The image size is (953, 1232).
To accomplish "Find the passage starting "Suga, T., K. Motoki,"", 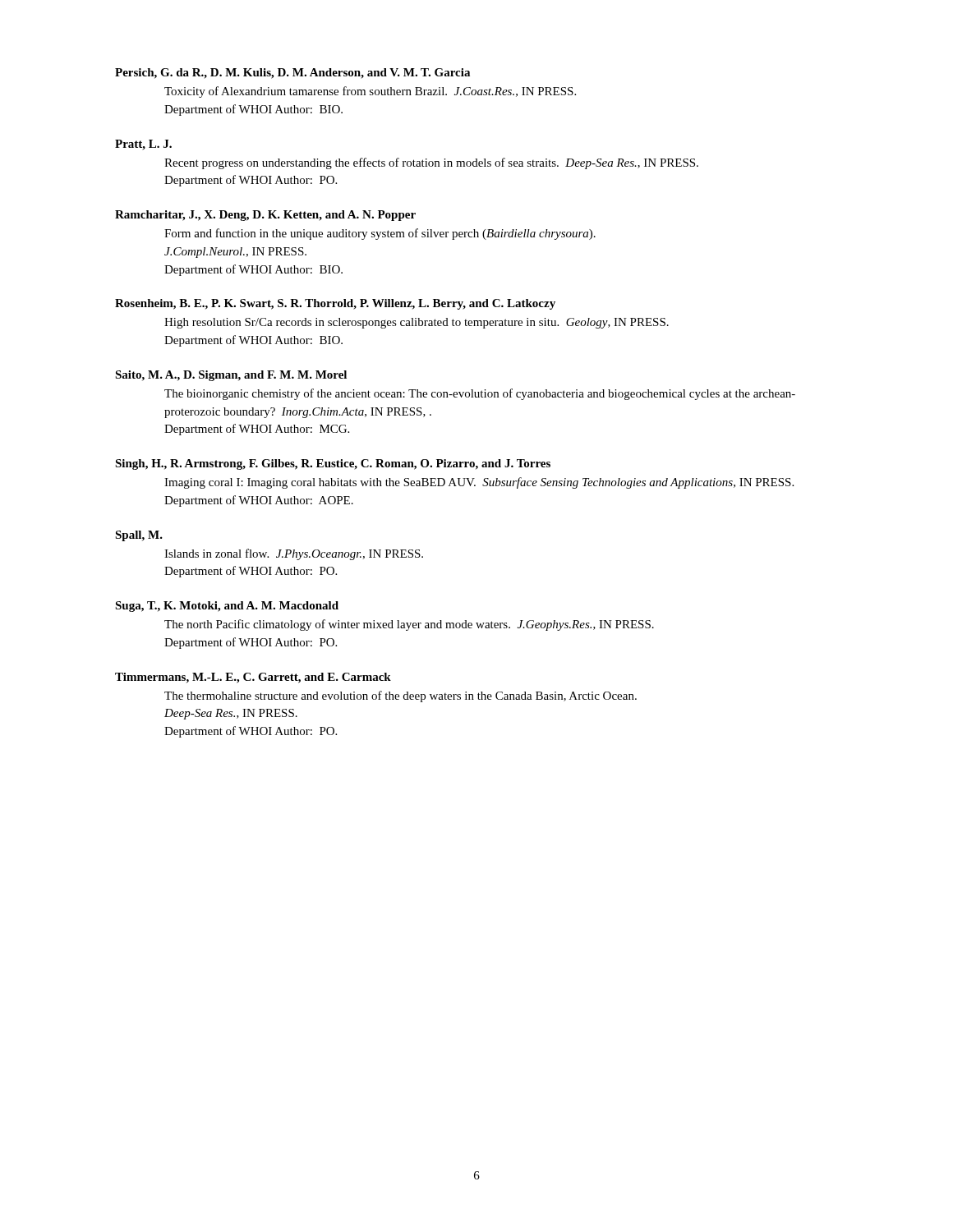I will pos(476,625).
